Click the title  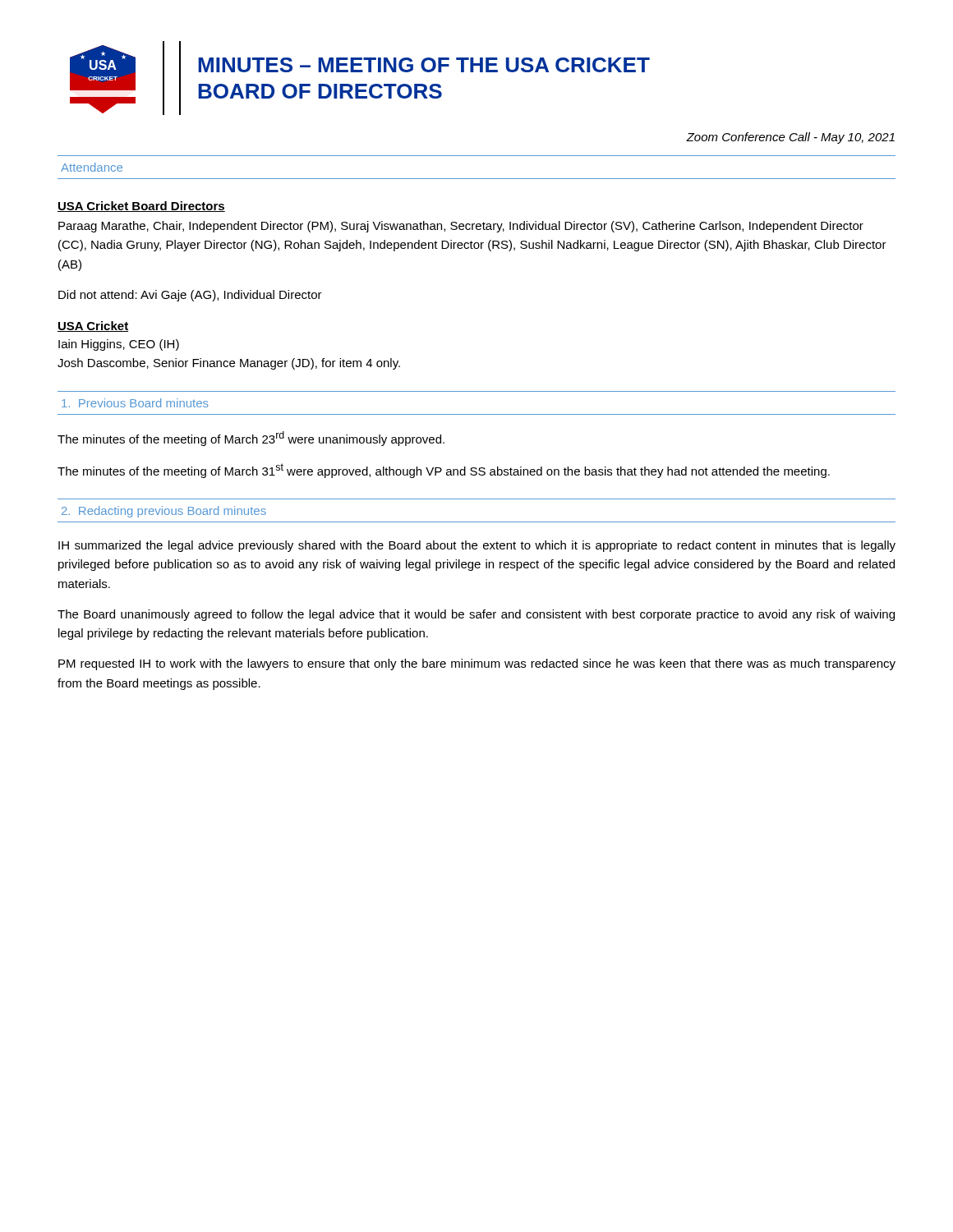pyautogui.click(x=354, y=78)
